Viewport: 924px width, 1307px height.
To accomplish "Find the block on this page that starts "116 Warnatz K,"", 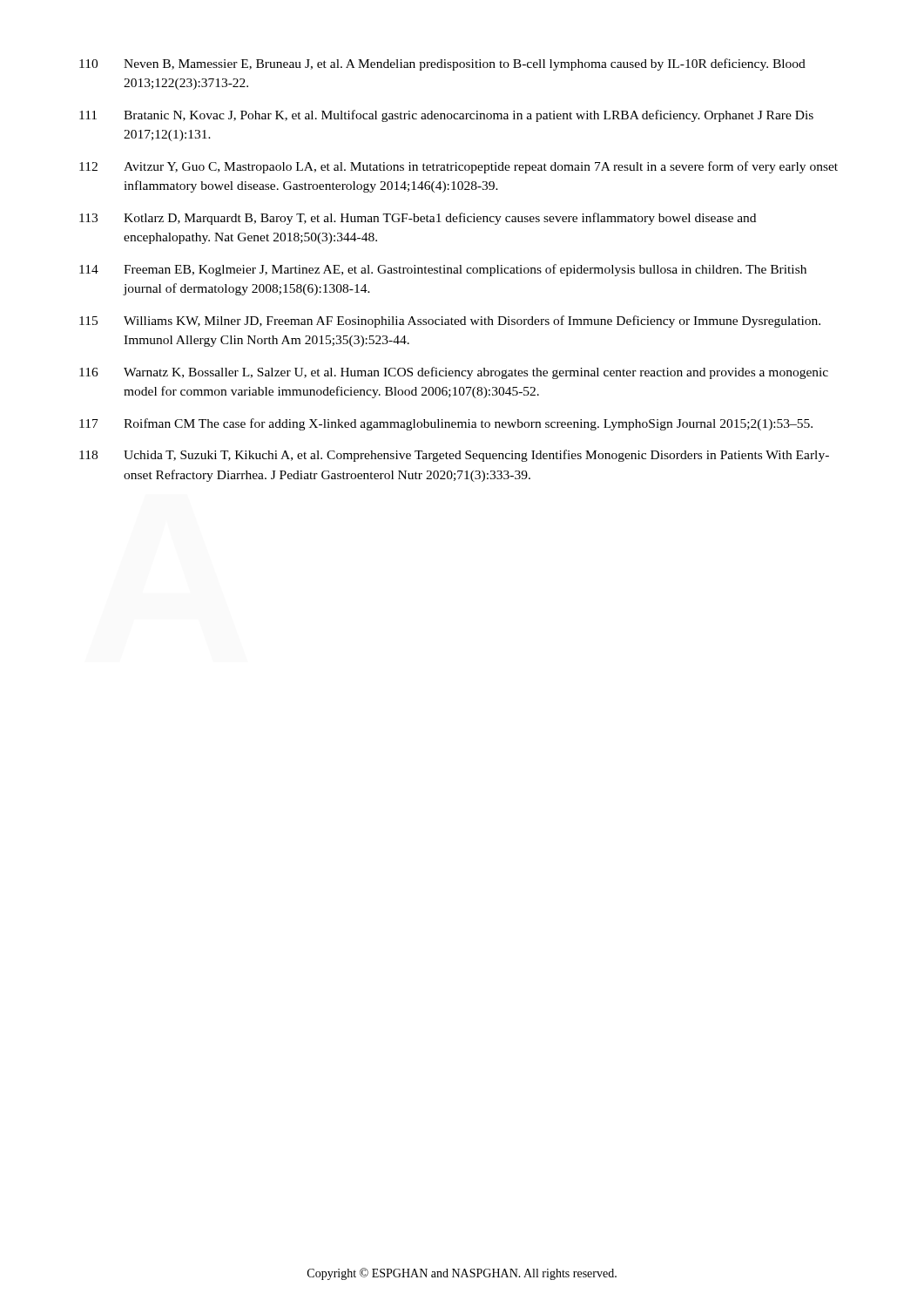I will 462,382.
